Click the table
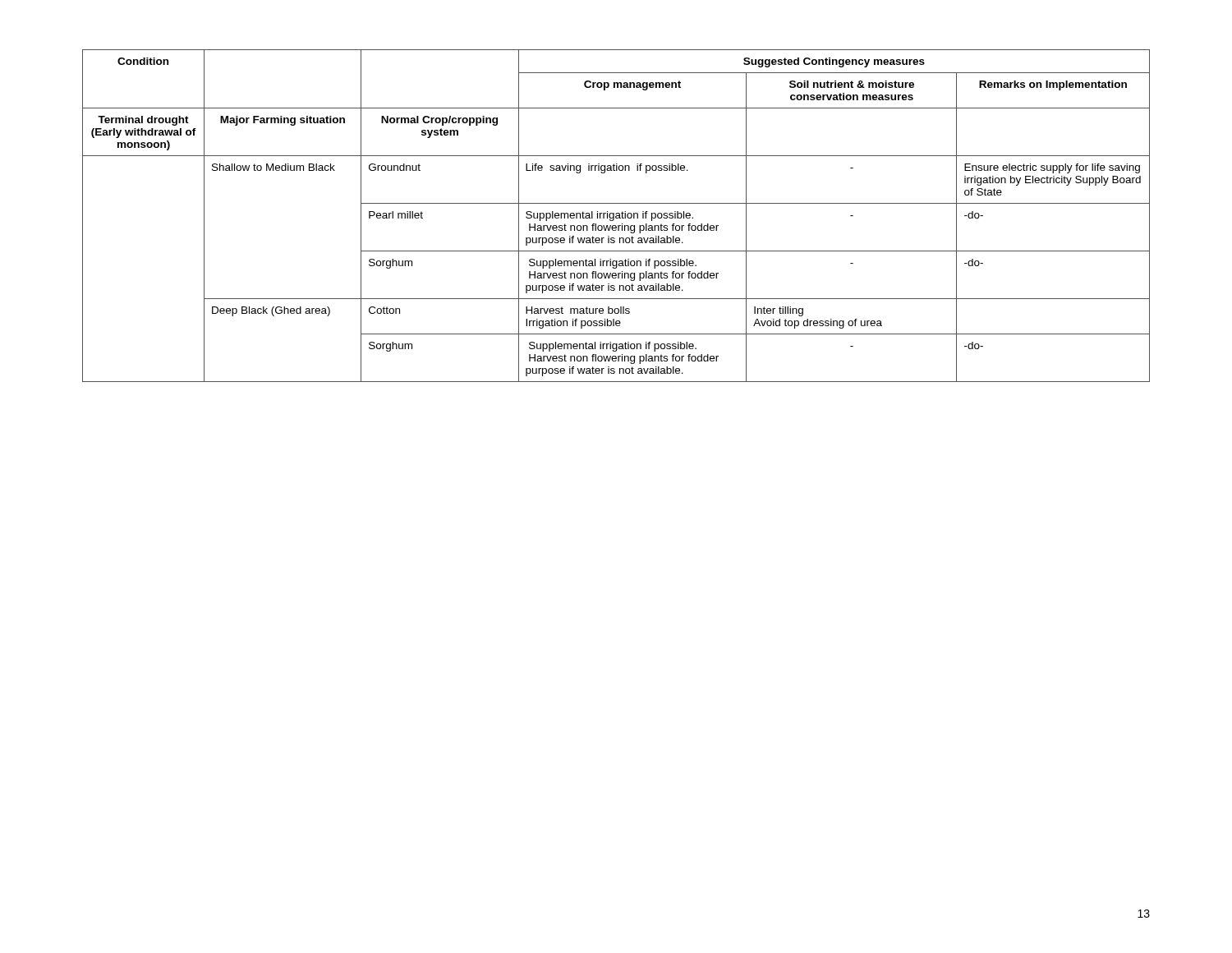 pyautogui.click(x=616, y=216)
